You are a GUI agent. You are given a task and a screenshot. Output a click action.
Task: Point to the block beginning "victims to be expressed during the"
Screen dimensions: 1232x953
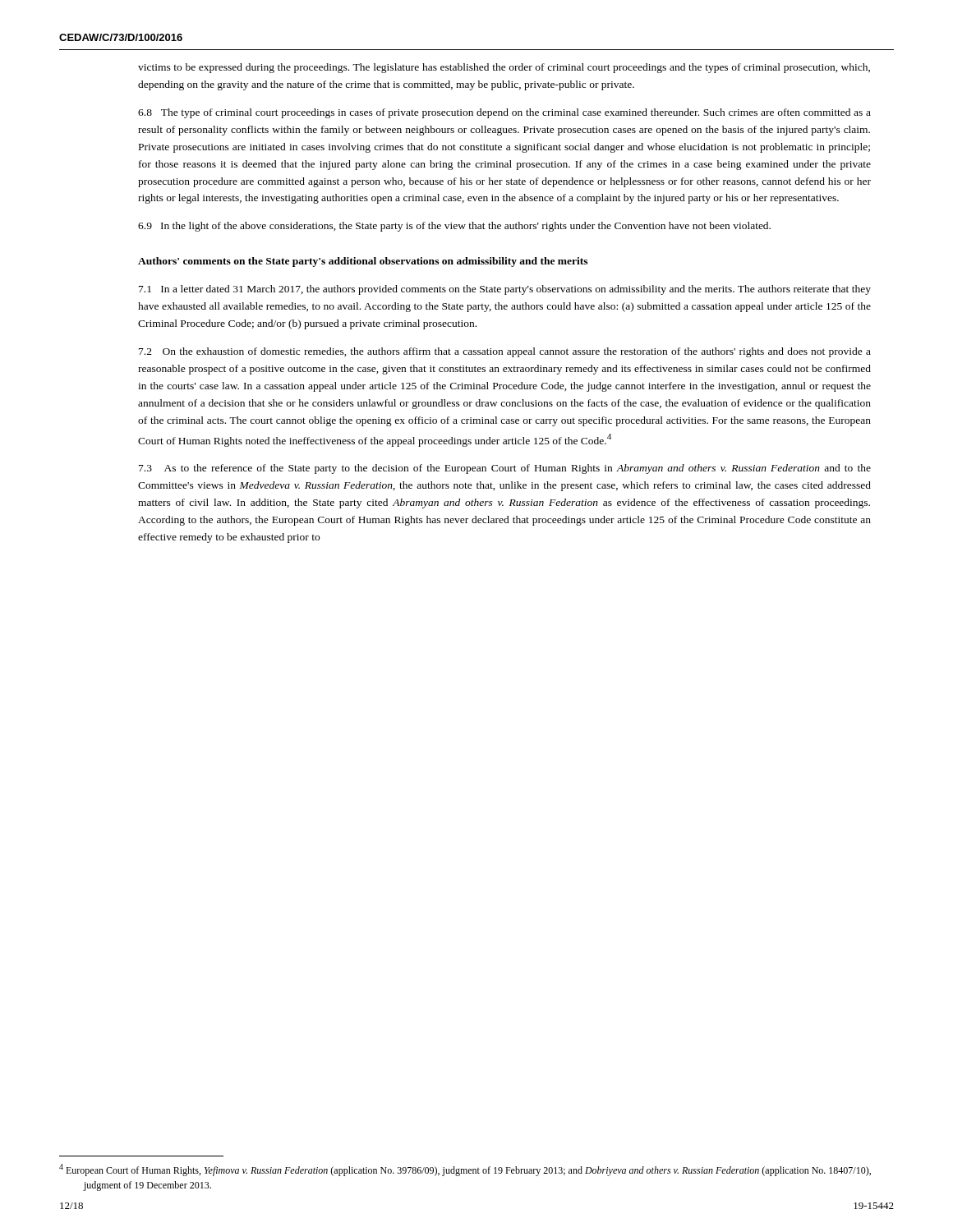(504, 76)
